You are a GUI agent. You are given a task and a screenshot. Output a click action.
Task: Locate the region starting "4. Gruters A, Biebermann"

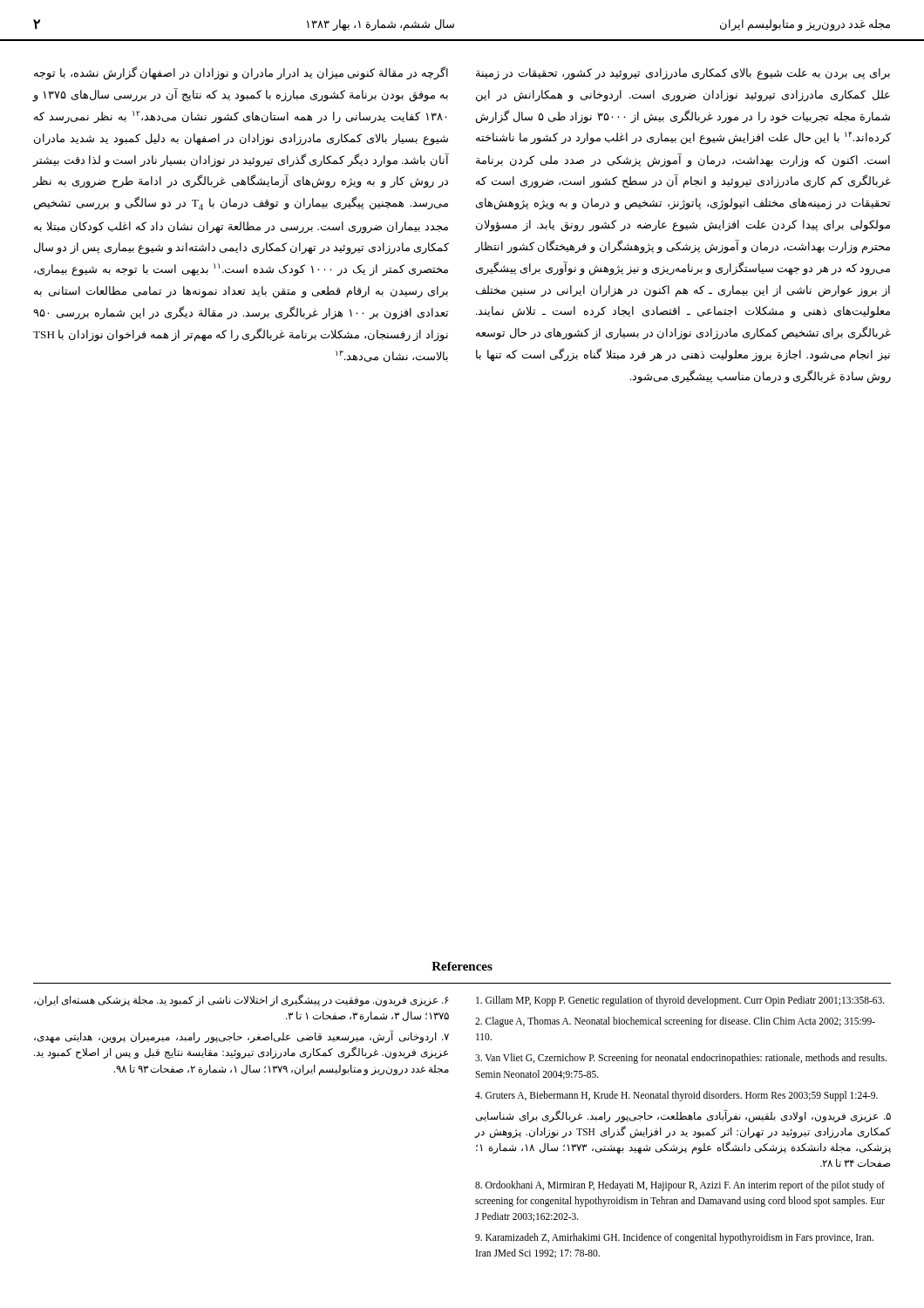click(x=677, y=1095)
